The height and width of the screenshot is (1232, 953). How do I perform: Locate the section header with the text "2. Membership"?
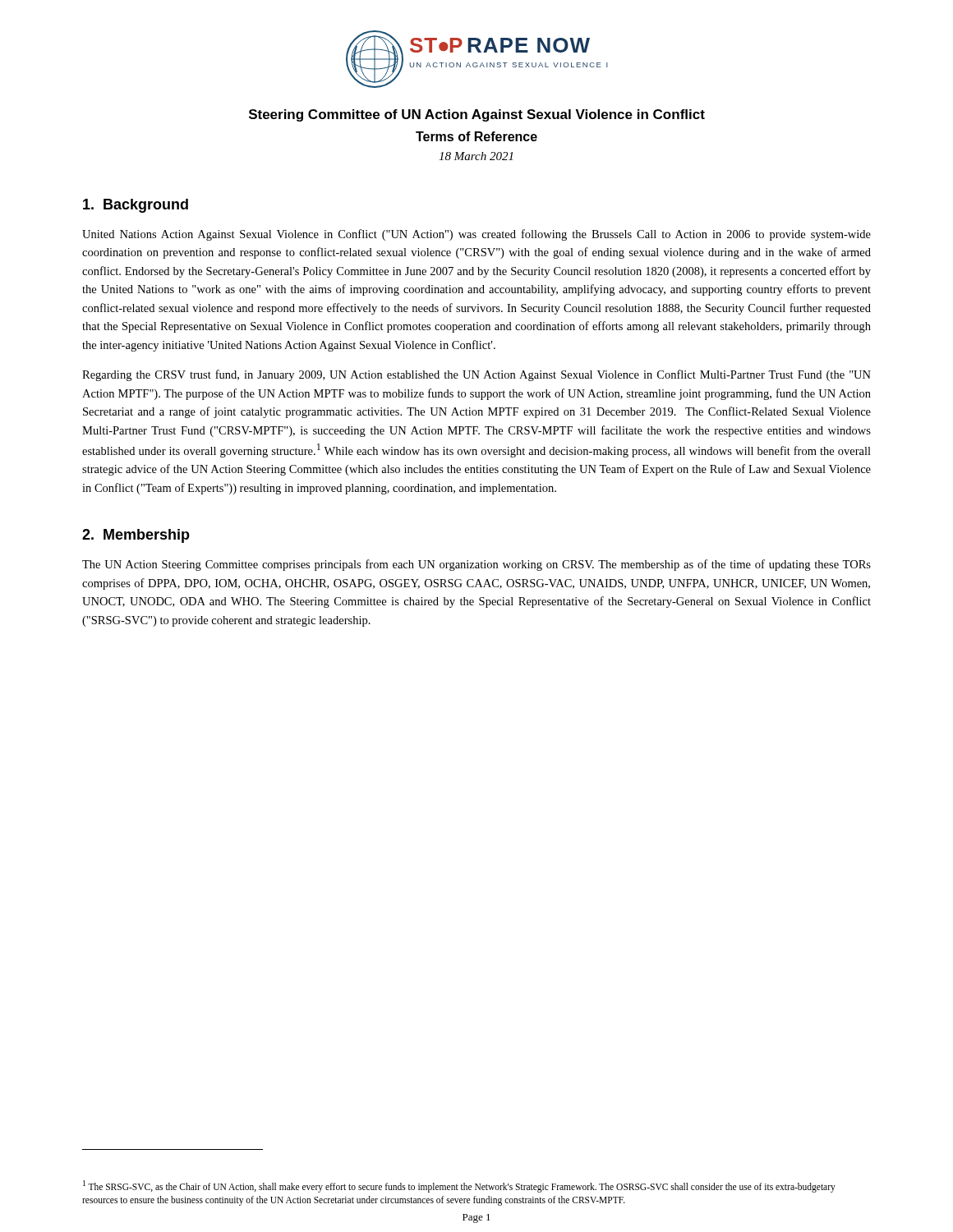coord(136,535)
